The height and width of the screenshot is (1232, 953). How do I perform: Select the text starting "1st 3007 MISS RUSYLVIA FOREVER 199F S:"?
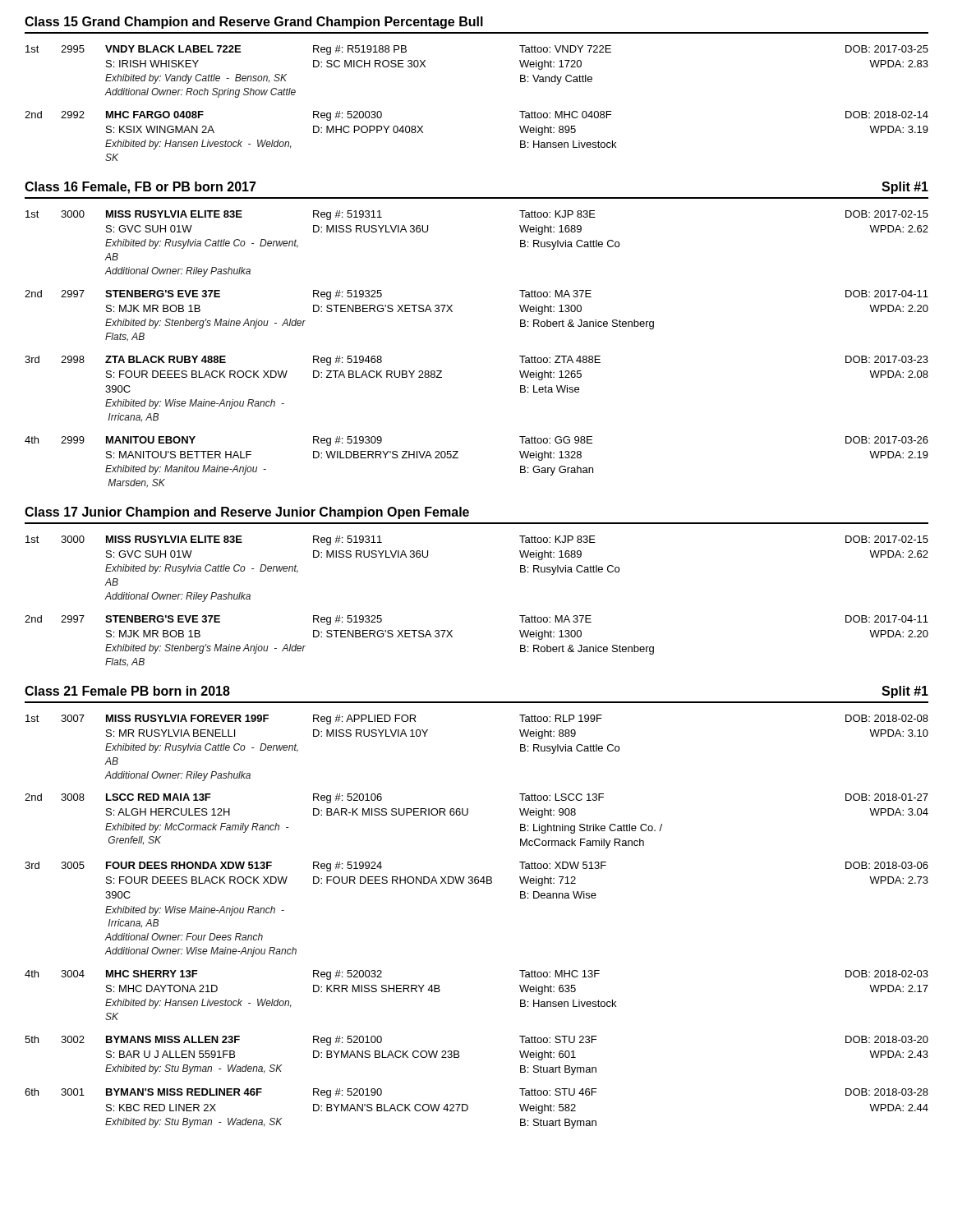tap(66, 719)
